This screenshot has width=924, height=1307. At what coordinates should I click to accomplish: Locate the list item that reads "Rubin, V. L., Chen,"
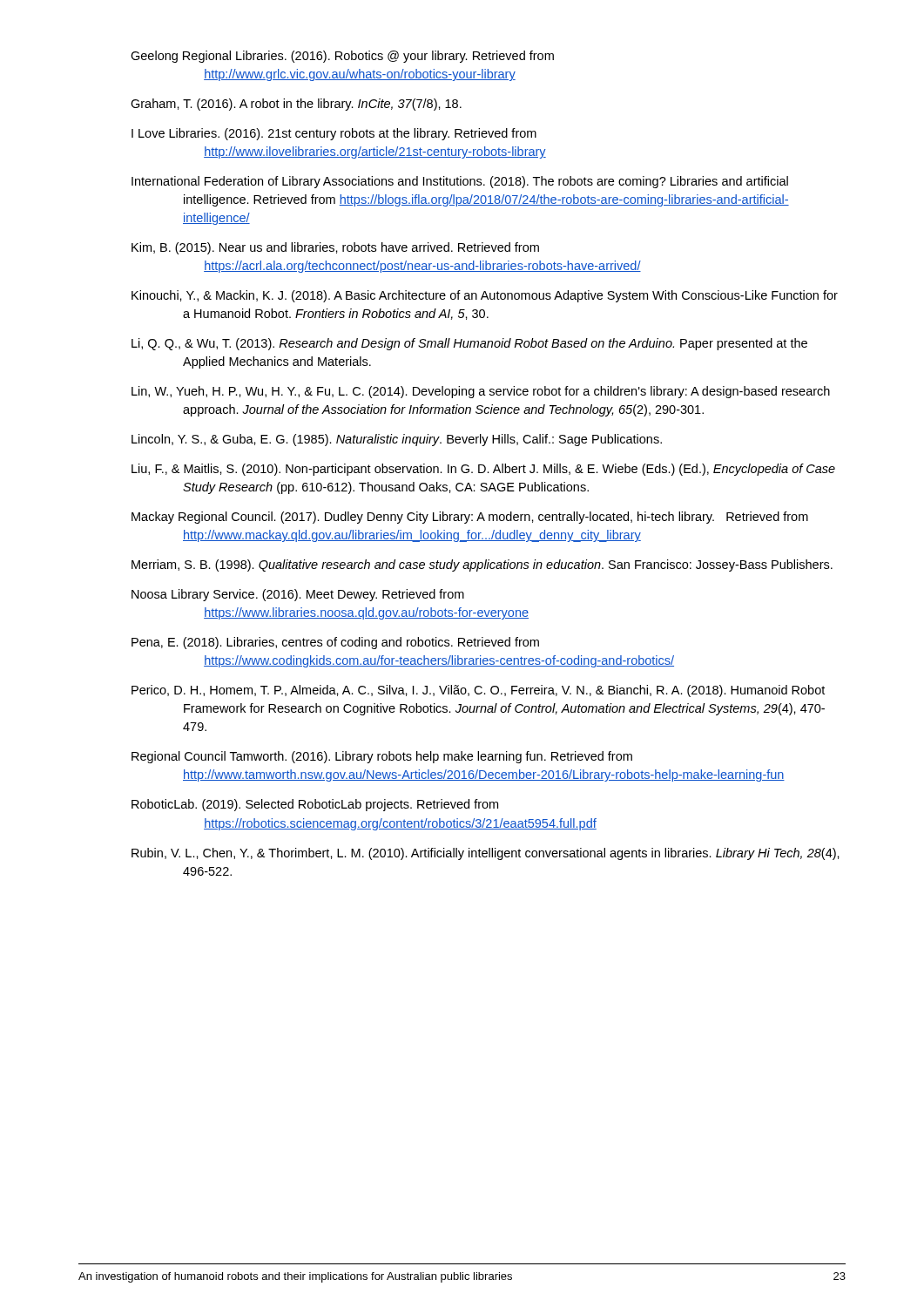coord(485,862)
